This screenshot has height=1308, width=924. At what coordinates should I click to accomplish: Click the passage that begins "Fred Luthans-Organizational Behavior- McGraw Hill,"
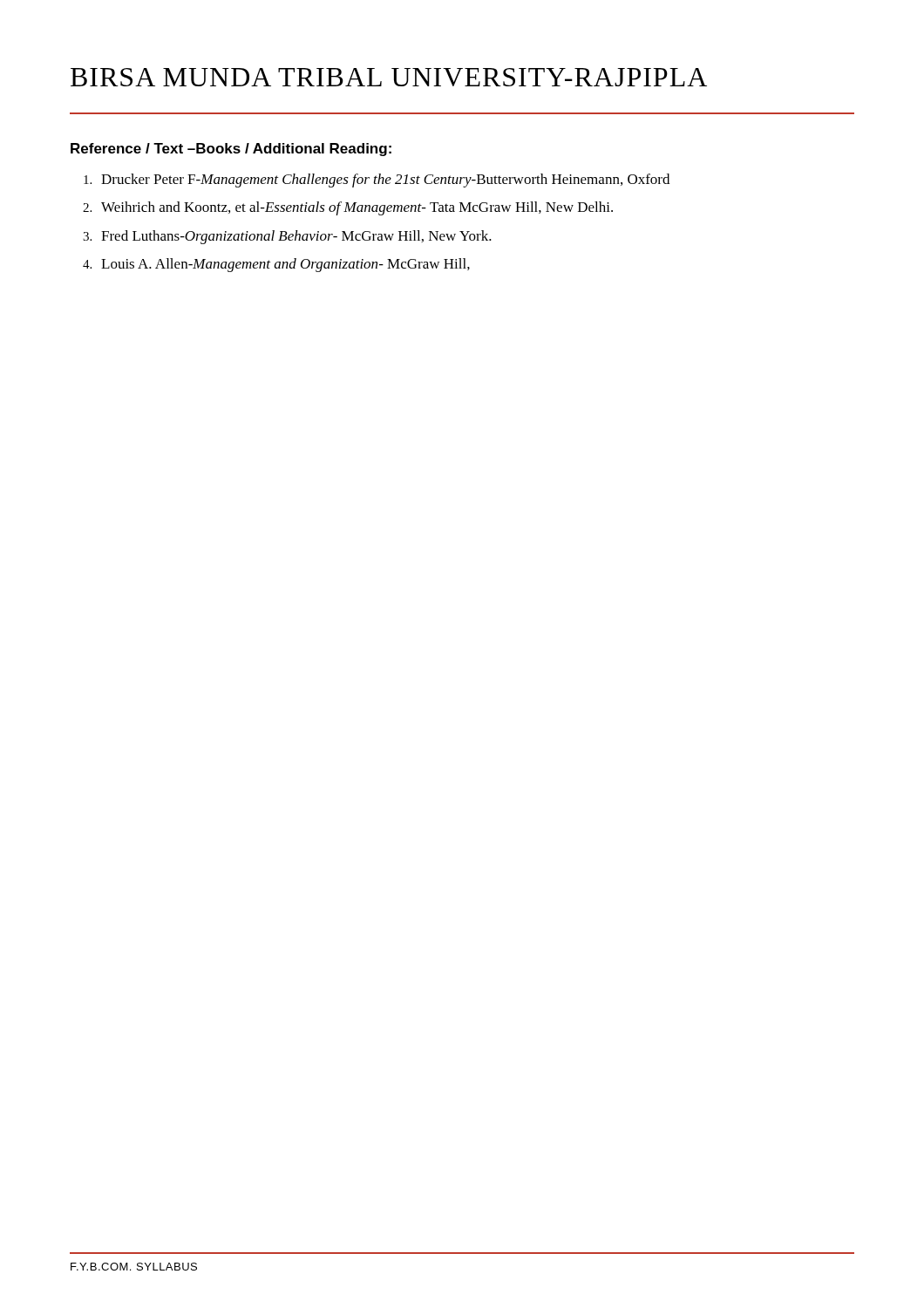click(297, 236)
